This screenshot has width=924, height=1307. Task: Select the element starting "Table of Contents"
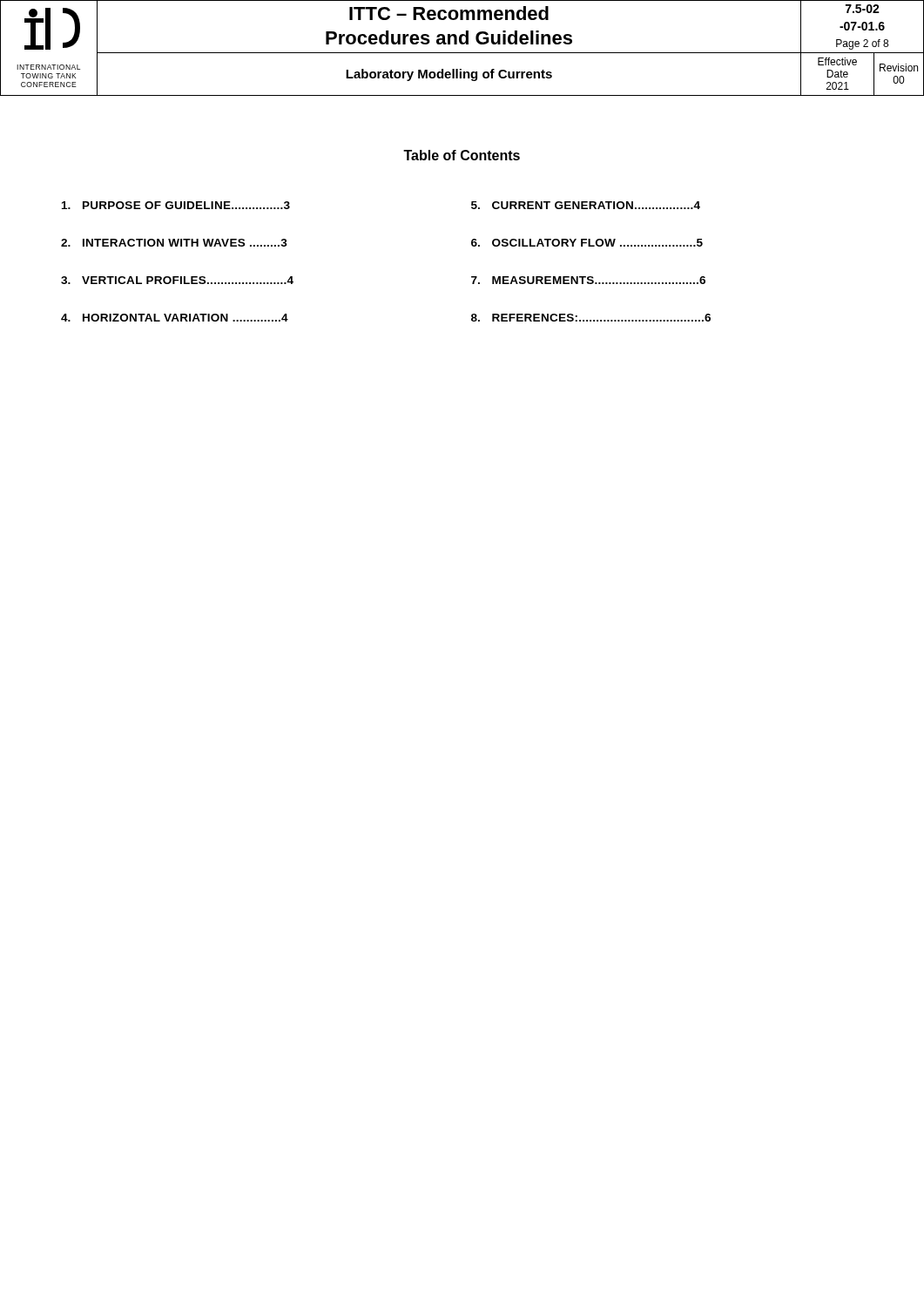pyautogui.click(x=462, y=155)
